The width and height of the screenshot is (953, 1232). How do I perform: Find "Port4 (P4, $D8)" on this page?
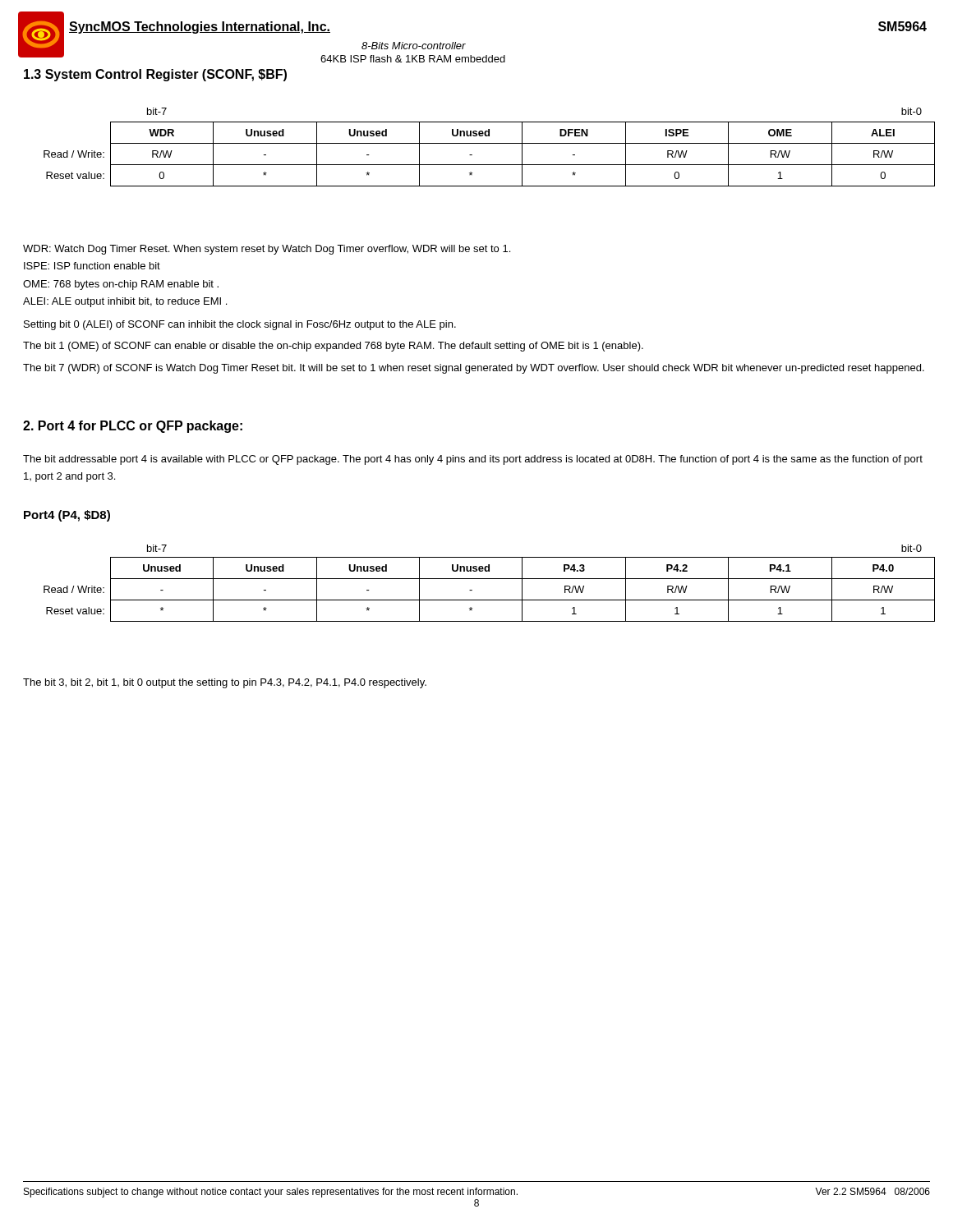coord(67,515)
